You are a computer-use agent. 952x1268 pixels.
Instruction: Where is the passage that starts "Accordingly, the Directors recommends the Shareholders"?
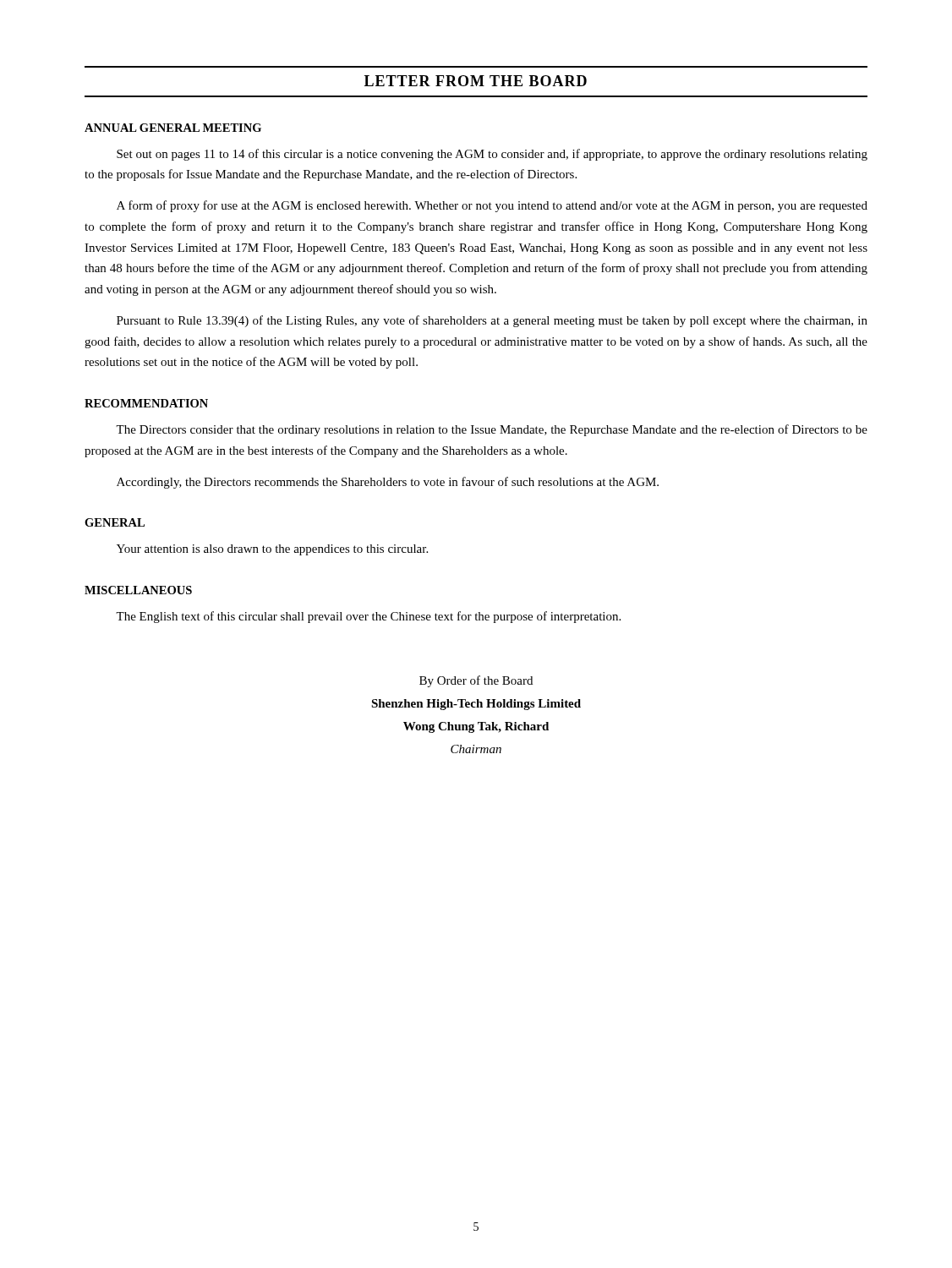pos(388,481)
